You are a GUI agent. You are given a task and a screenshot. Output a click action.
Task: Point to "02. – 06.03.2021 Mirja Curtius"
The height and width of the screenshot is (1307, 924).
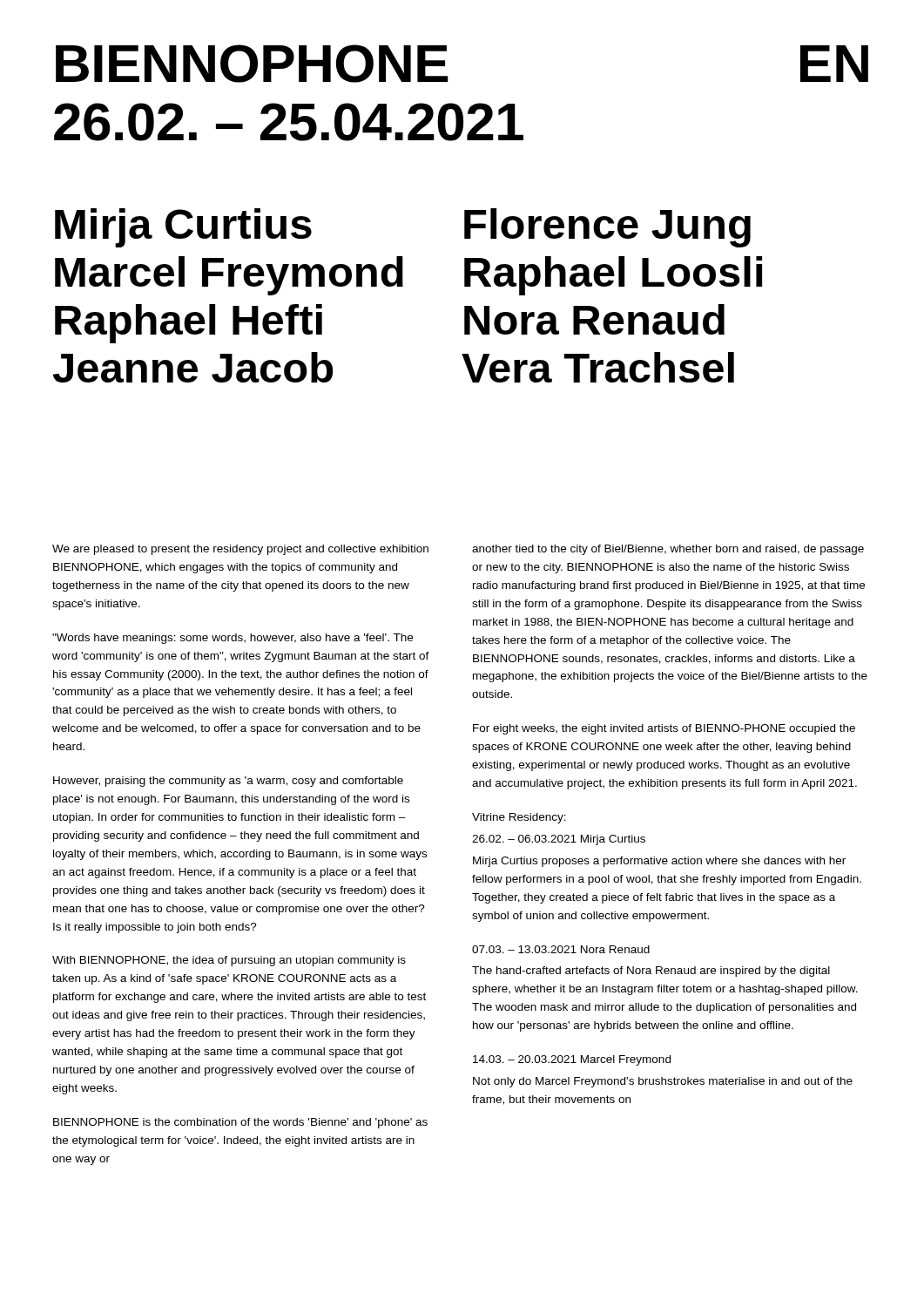coord(559,839)
